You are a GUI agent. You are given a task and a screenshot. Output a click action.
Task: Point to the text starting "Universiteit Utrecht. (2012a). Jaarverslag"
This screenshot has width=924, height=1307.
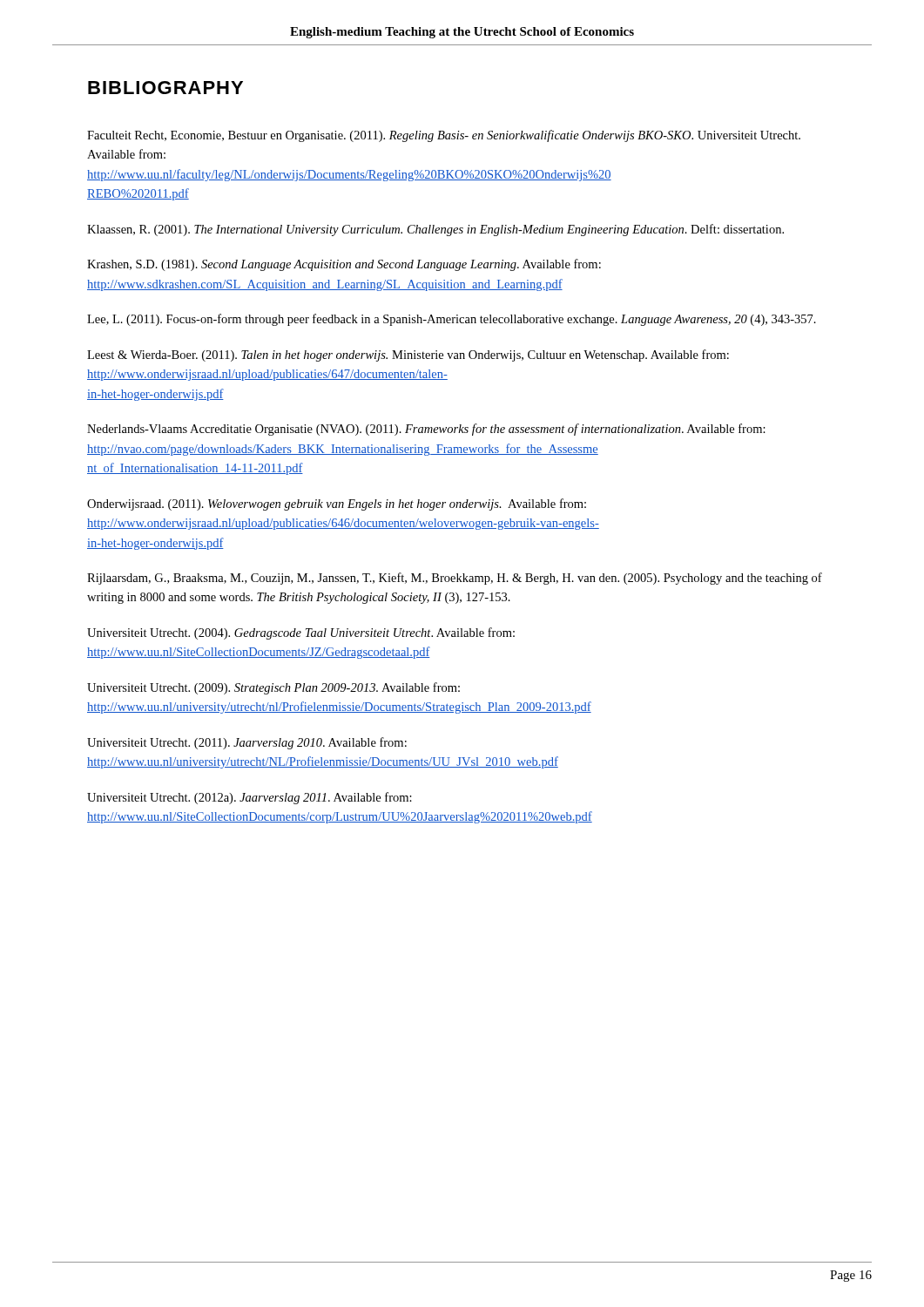point(340,807)
